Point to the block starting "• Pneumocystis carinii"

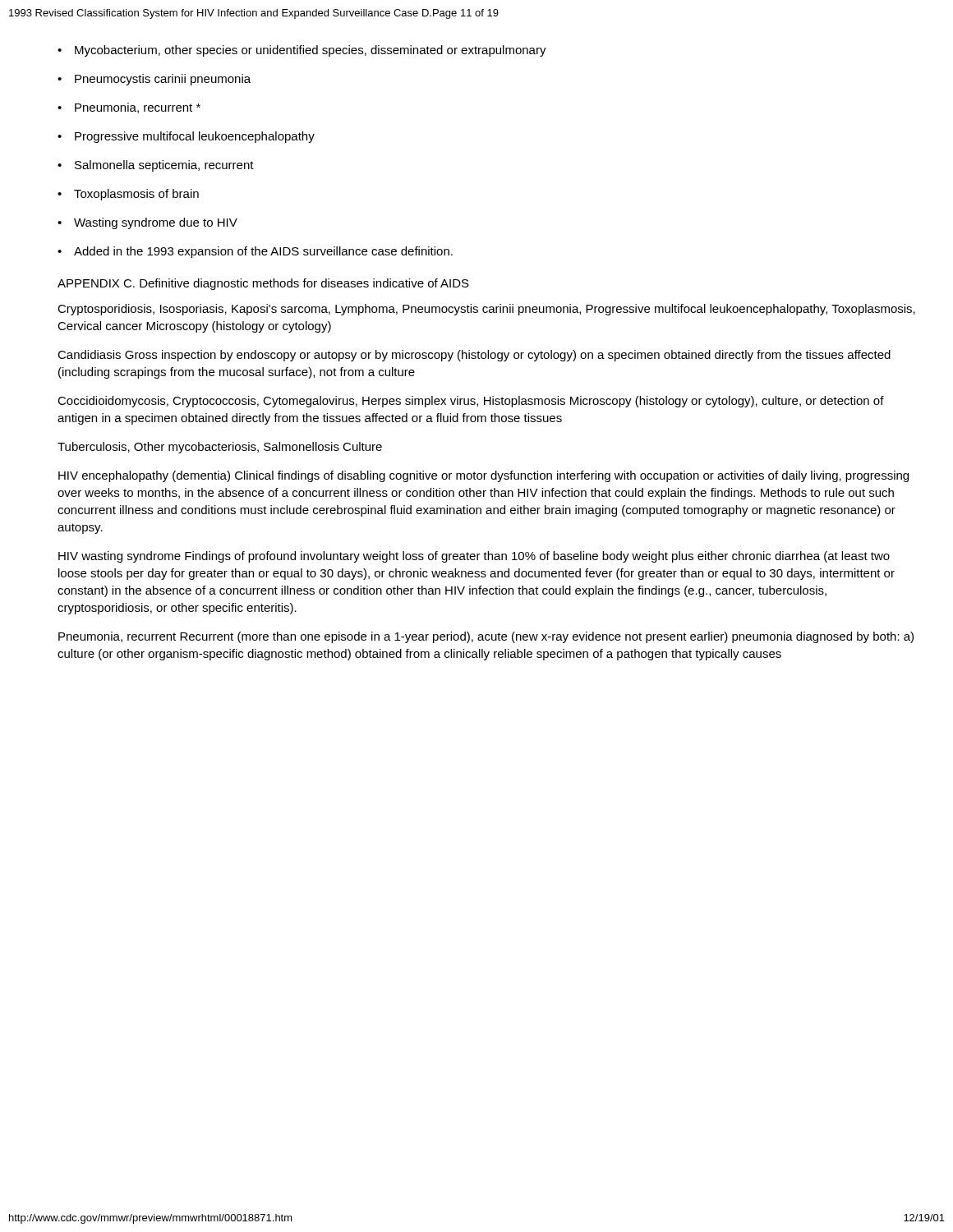[154, 78]
